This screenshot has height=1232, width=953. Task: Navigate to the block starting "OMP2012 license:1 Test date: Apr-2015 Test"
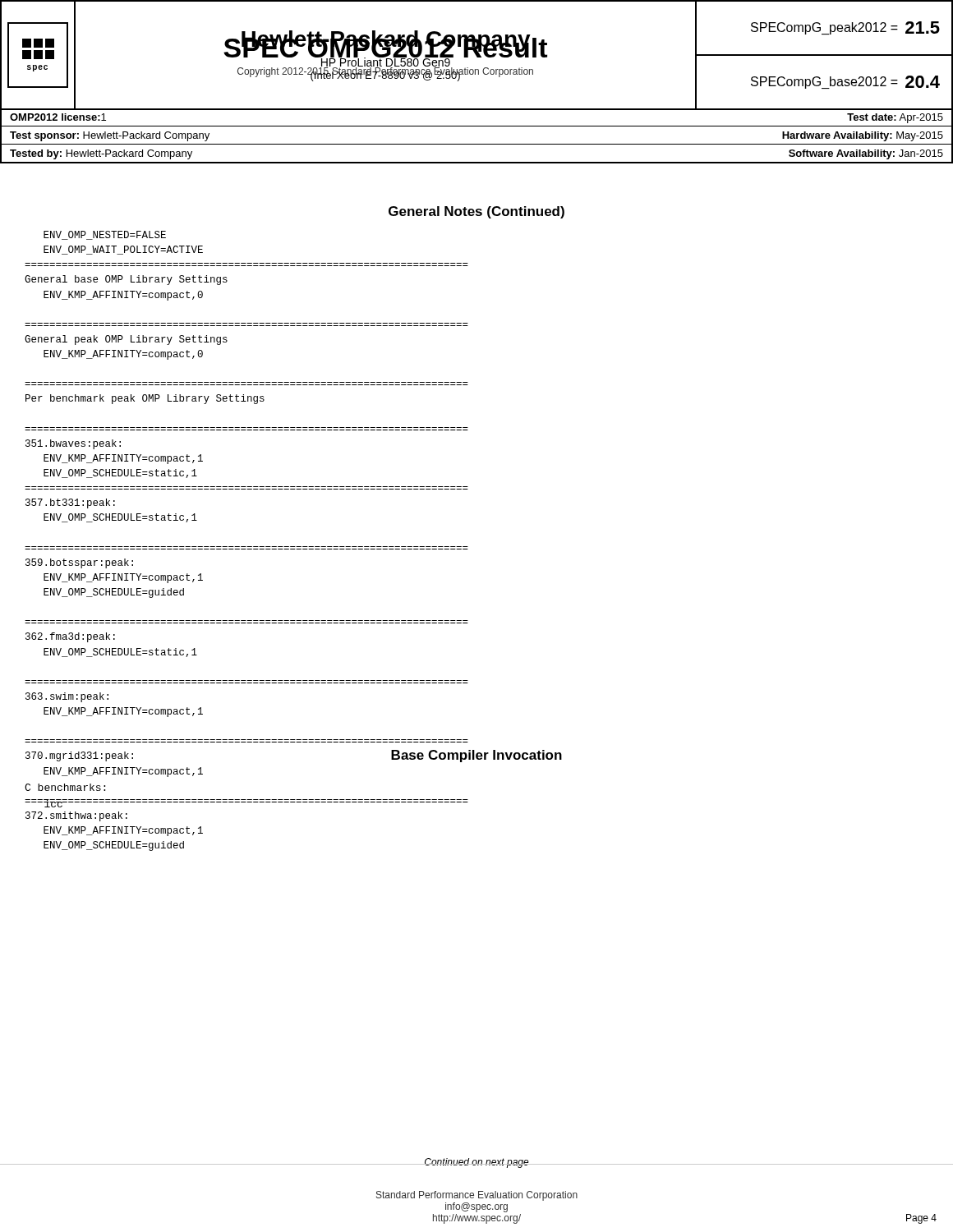[476, 135]
